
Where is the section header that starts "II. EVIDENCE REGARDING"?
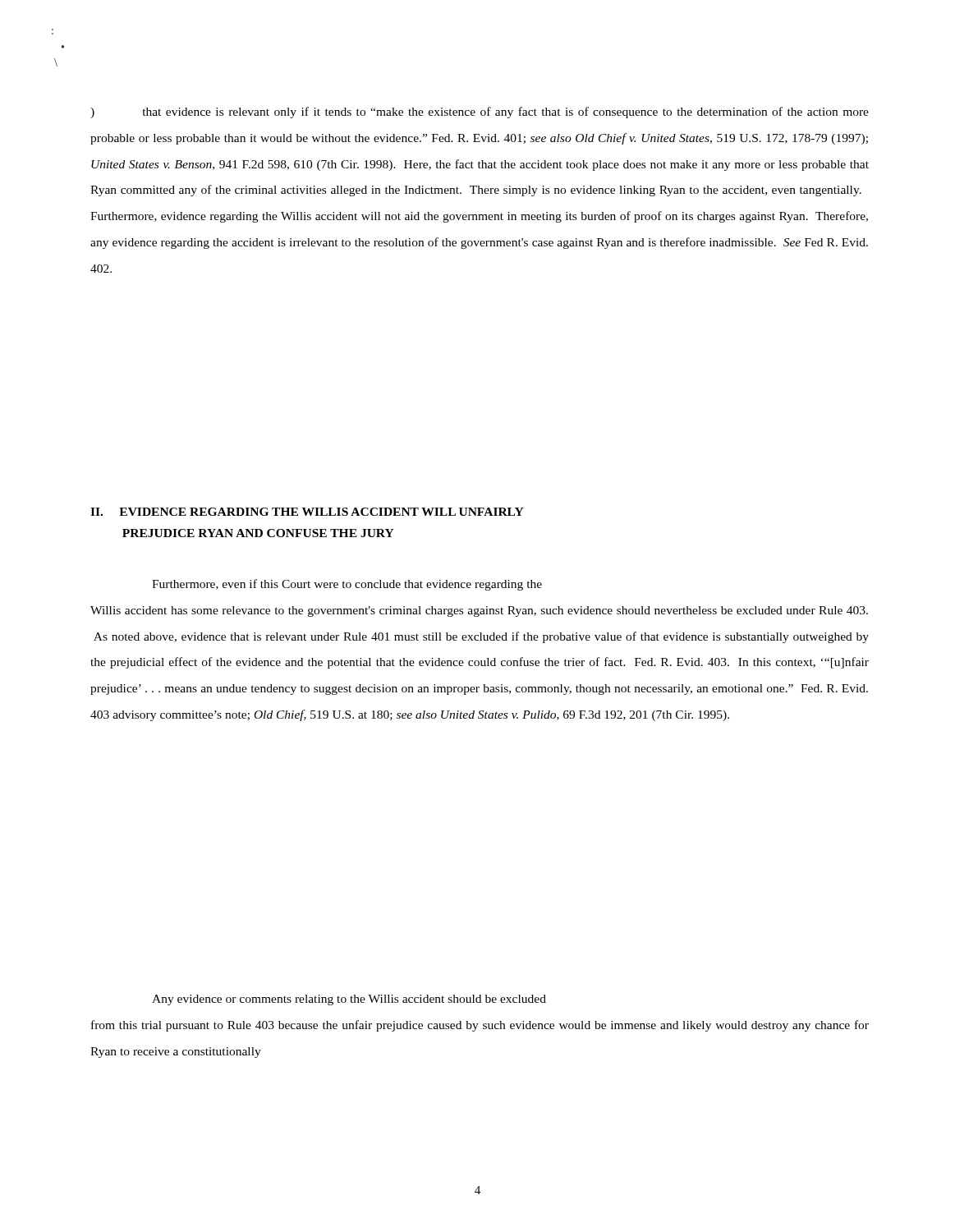click(x=307, y=522)
